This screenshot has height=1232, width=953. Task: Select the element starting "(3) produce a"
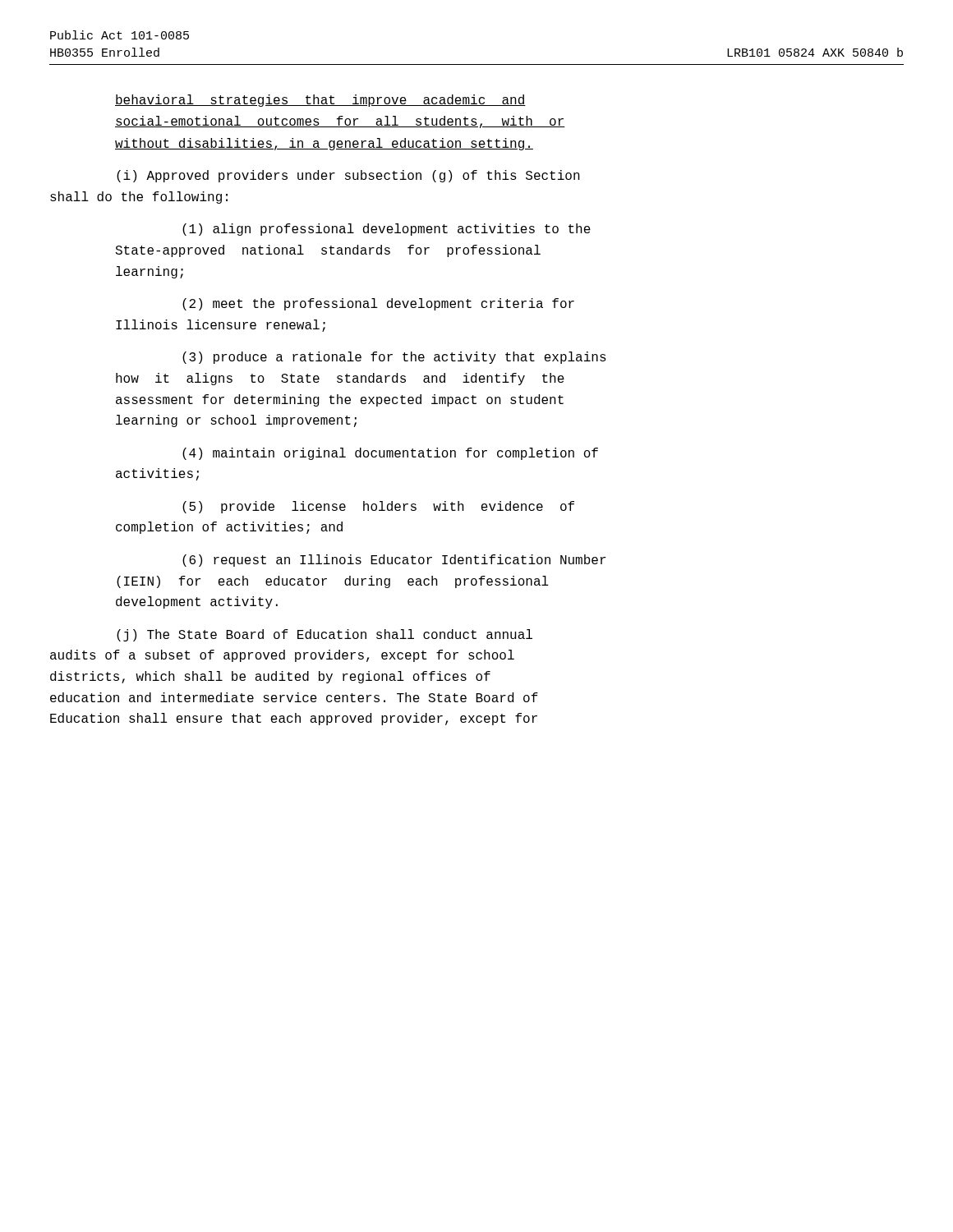tap(394, 358)
